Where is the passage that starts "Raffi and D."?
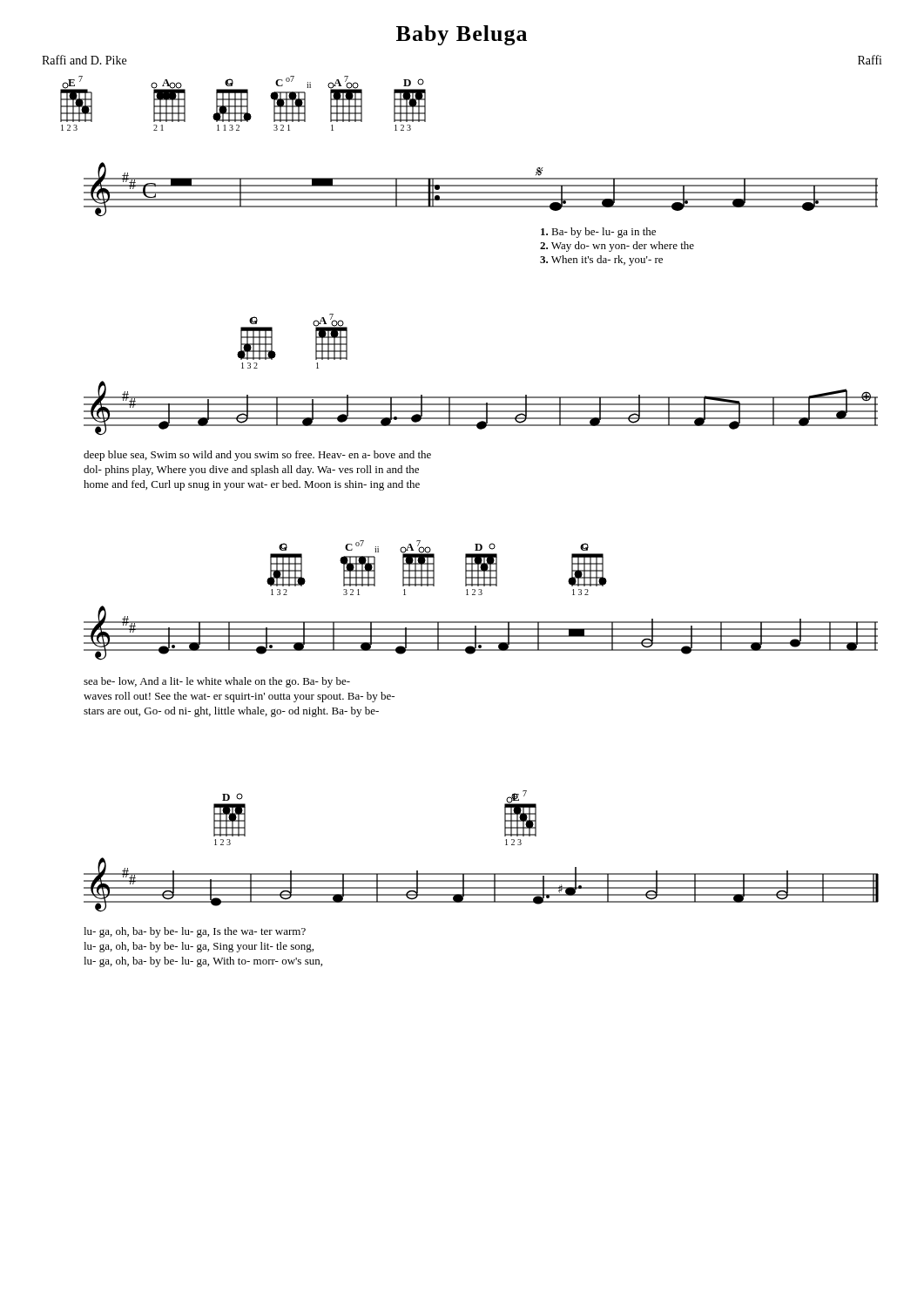This screenshot has width=924, height=1307. 84,61
